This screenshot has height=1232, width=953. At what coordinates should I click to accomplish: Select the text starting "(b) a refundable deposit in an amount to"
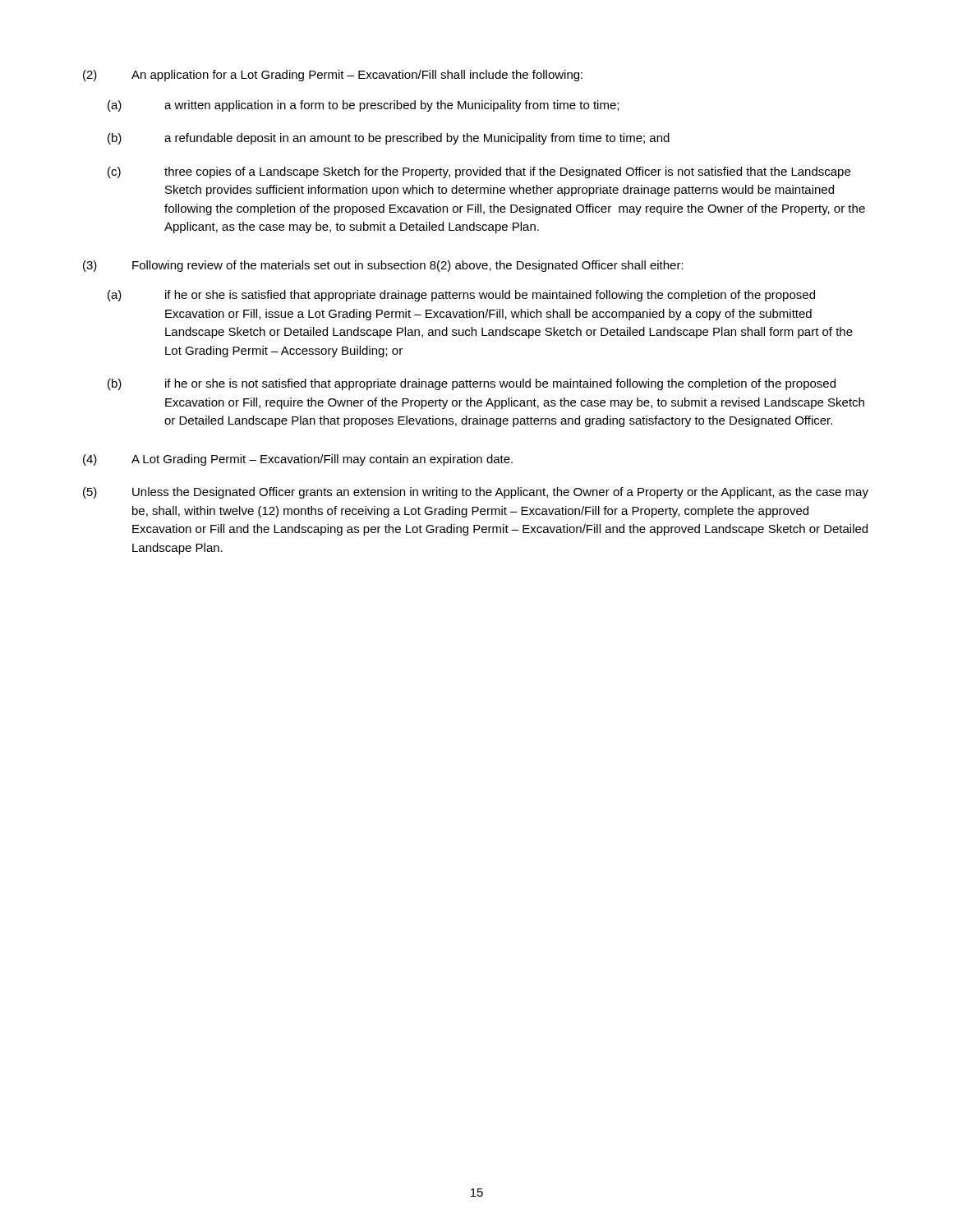[476, 138]
